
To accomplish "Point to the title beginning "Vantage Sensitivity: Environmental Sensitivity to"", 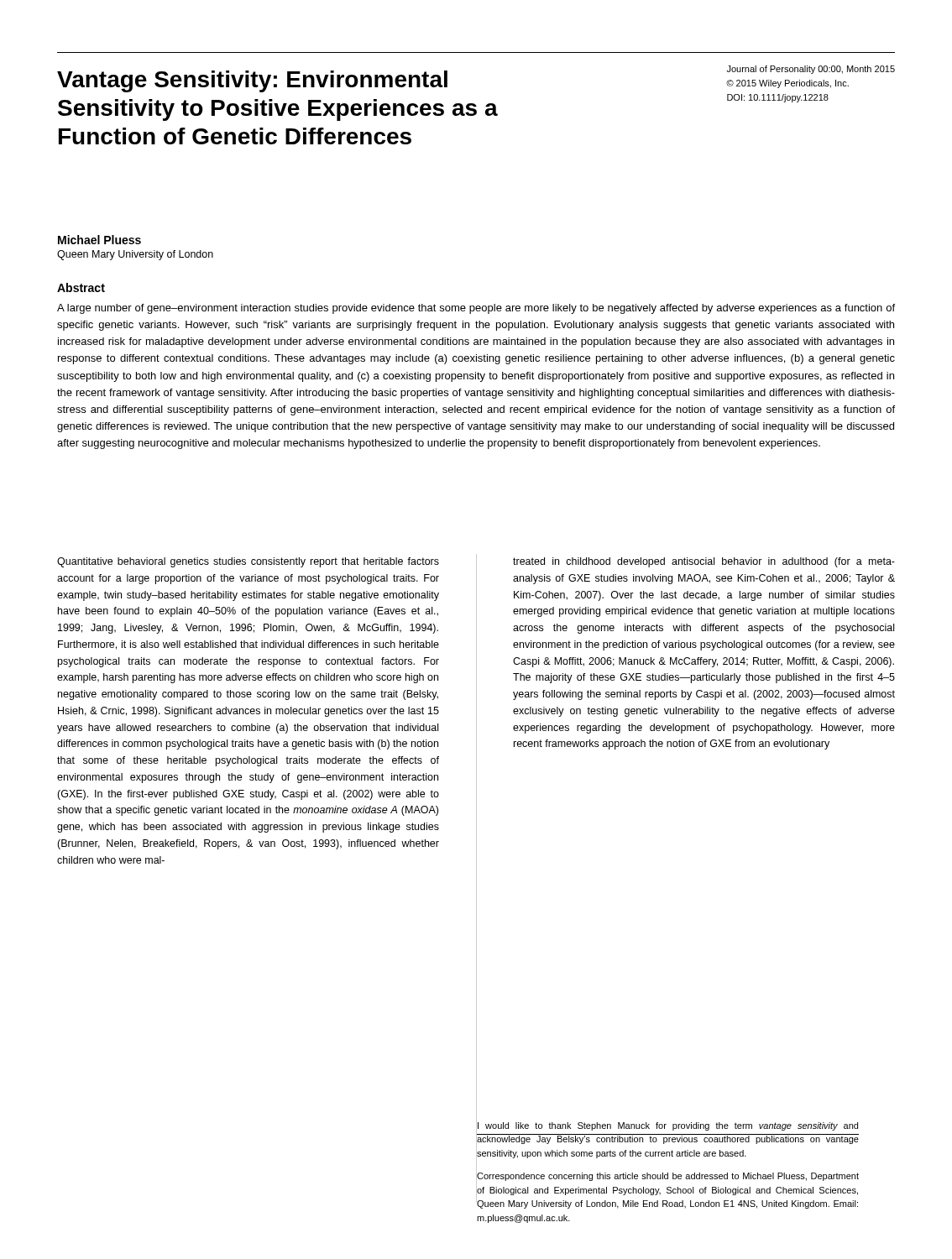I will point(292,108).
